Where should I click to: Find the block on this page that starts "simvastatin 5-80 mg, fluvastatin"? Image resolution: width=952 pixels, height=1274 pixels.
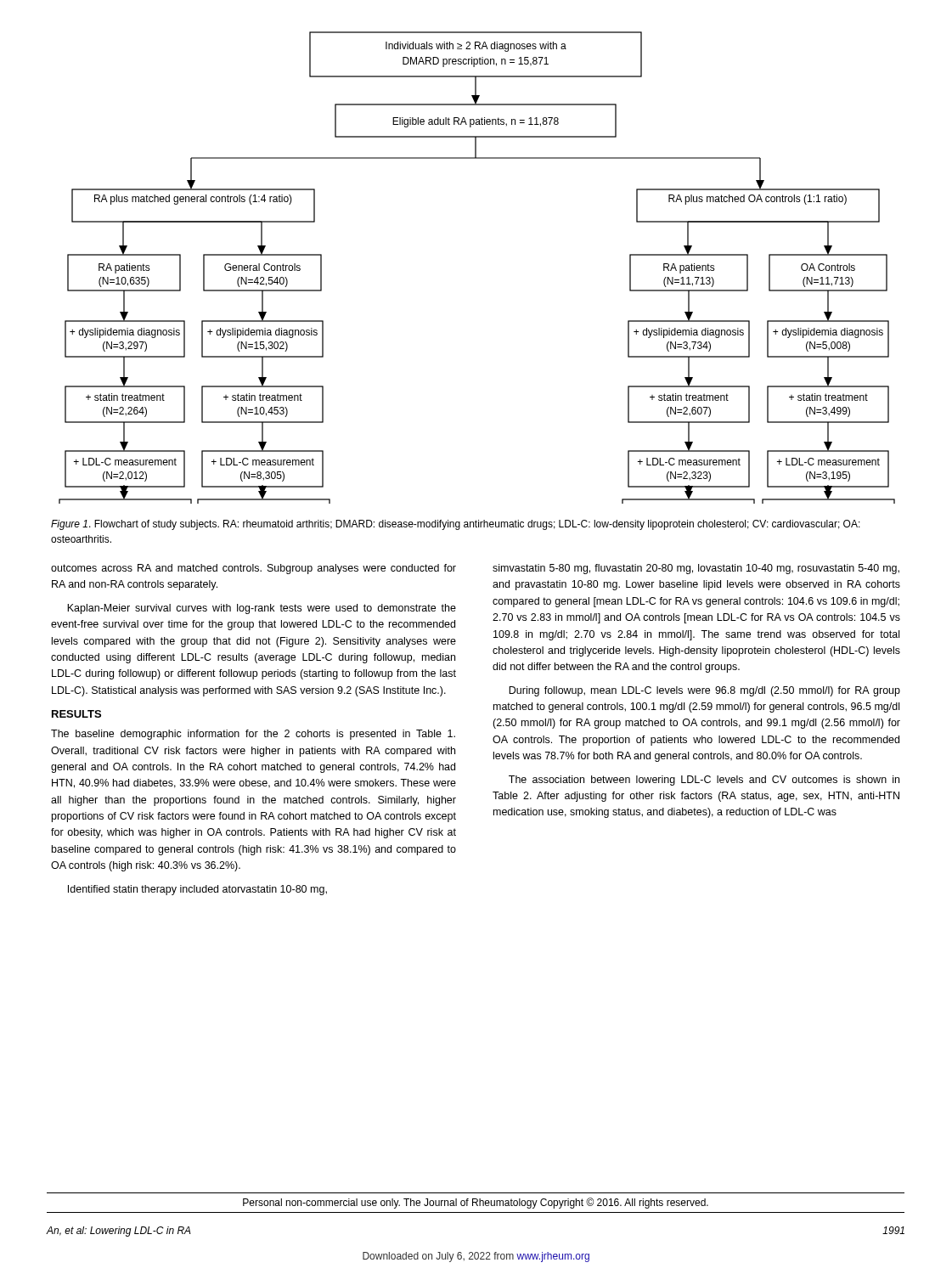coord(696,691)
